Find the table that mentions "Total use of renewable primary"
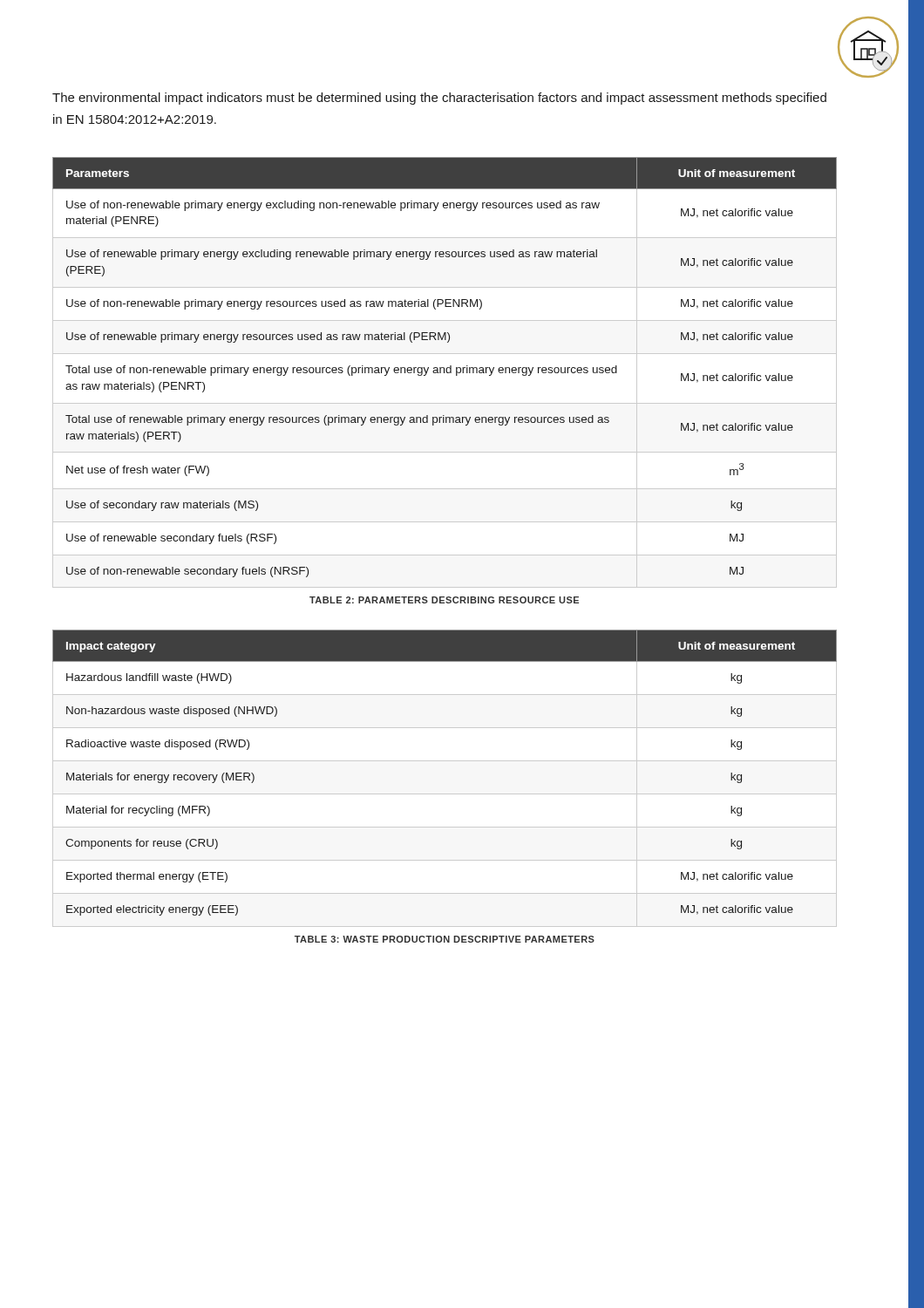The height and width of the screenshot is (1308, 924). point(445,372)
